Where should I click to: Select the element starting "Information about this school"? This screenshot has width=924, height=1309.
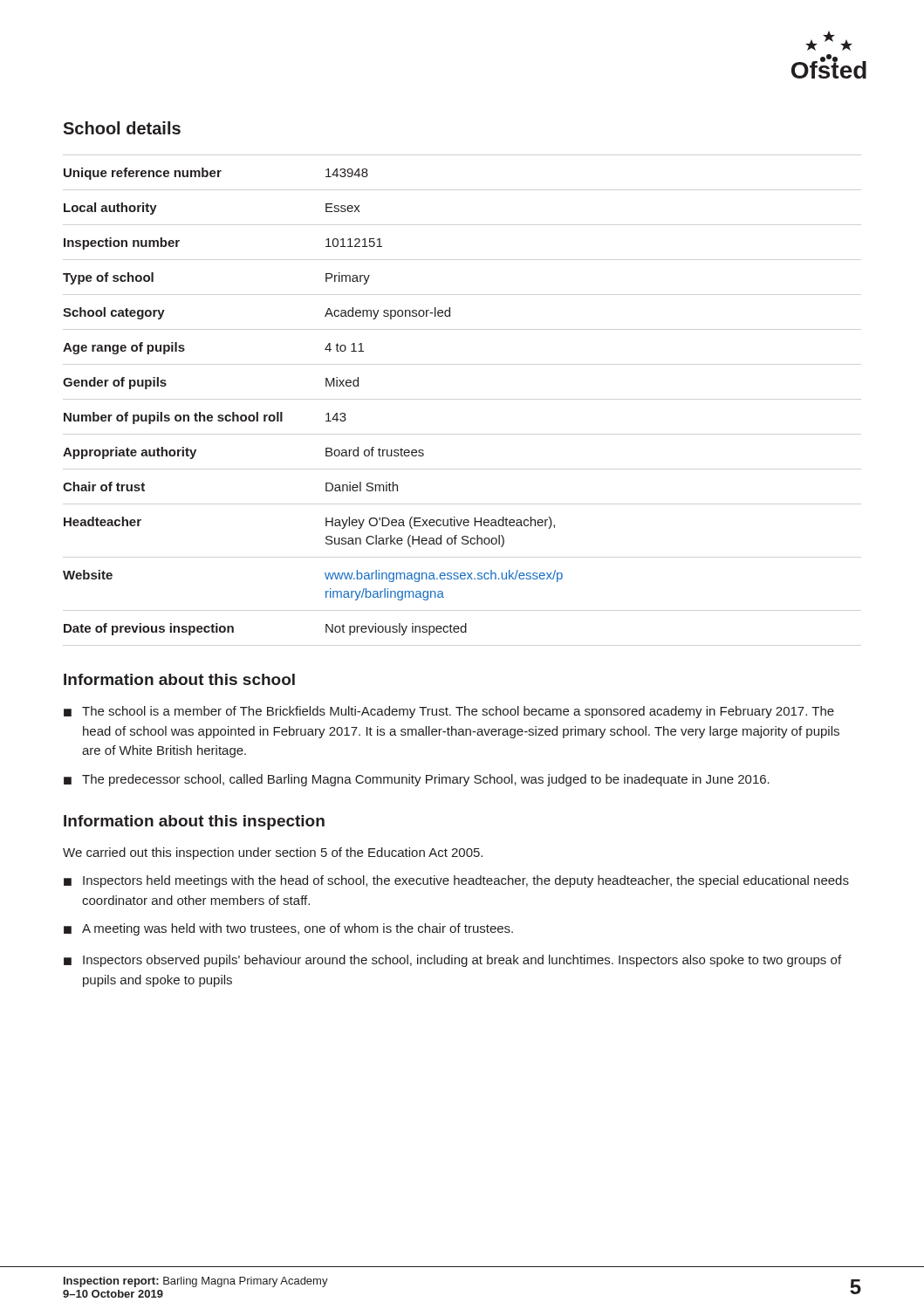[179, 679]
